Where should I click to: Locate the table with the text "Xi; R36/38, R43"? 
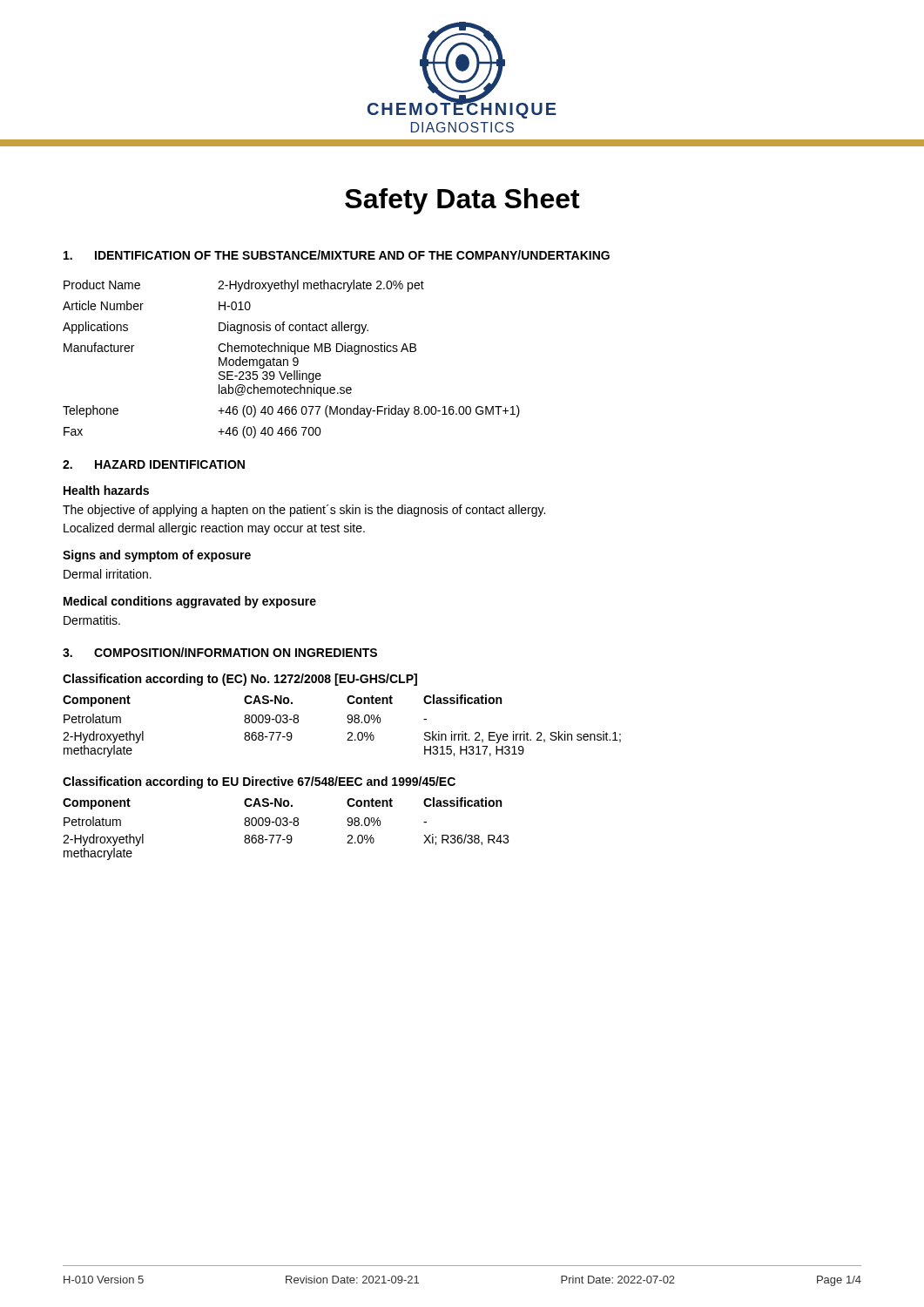click(x=462, y=828)
